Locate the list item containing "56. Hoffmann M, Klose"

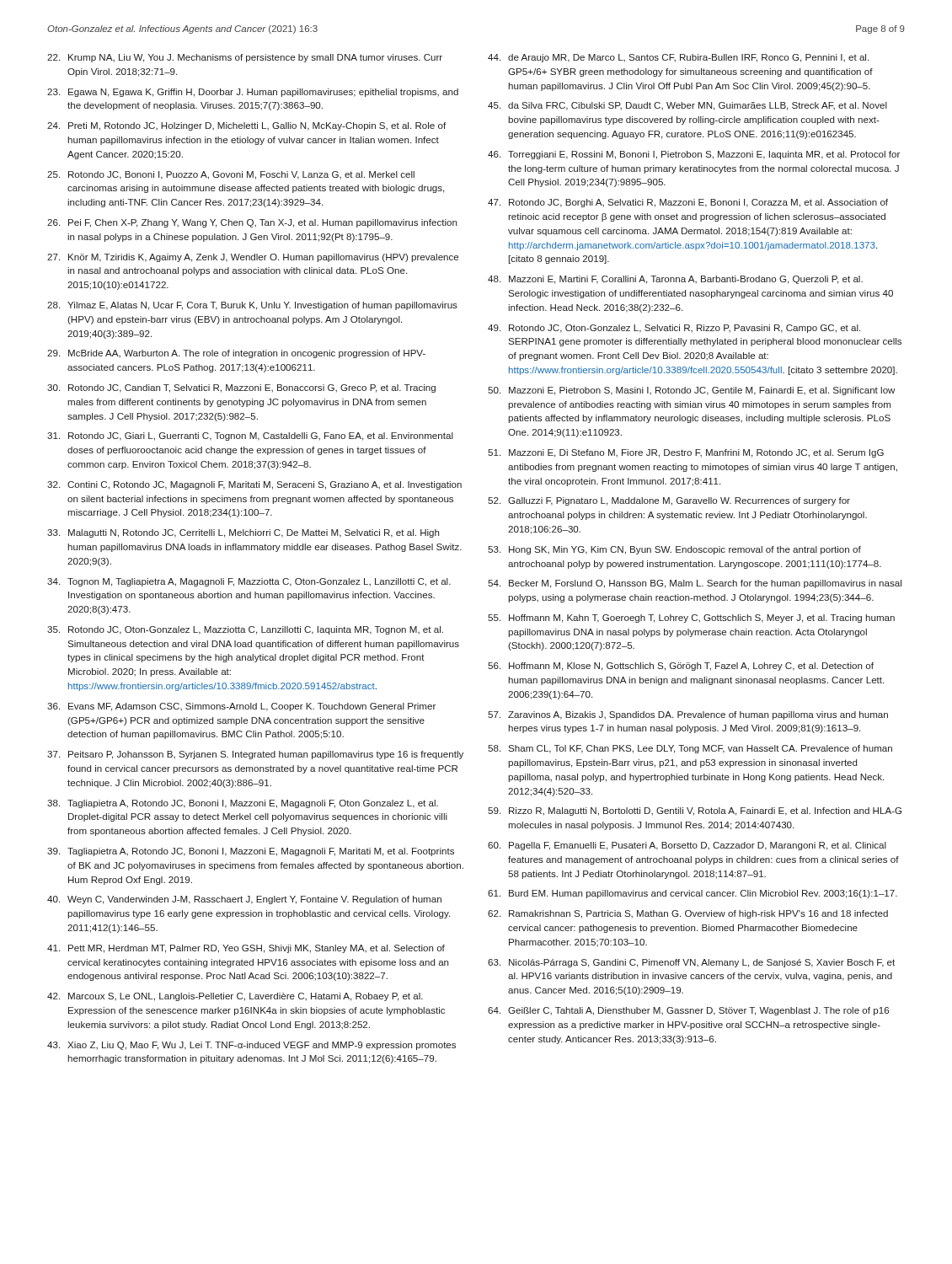pos(696,680)
